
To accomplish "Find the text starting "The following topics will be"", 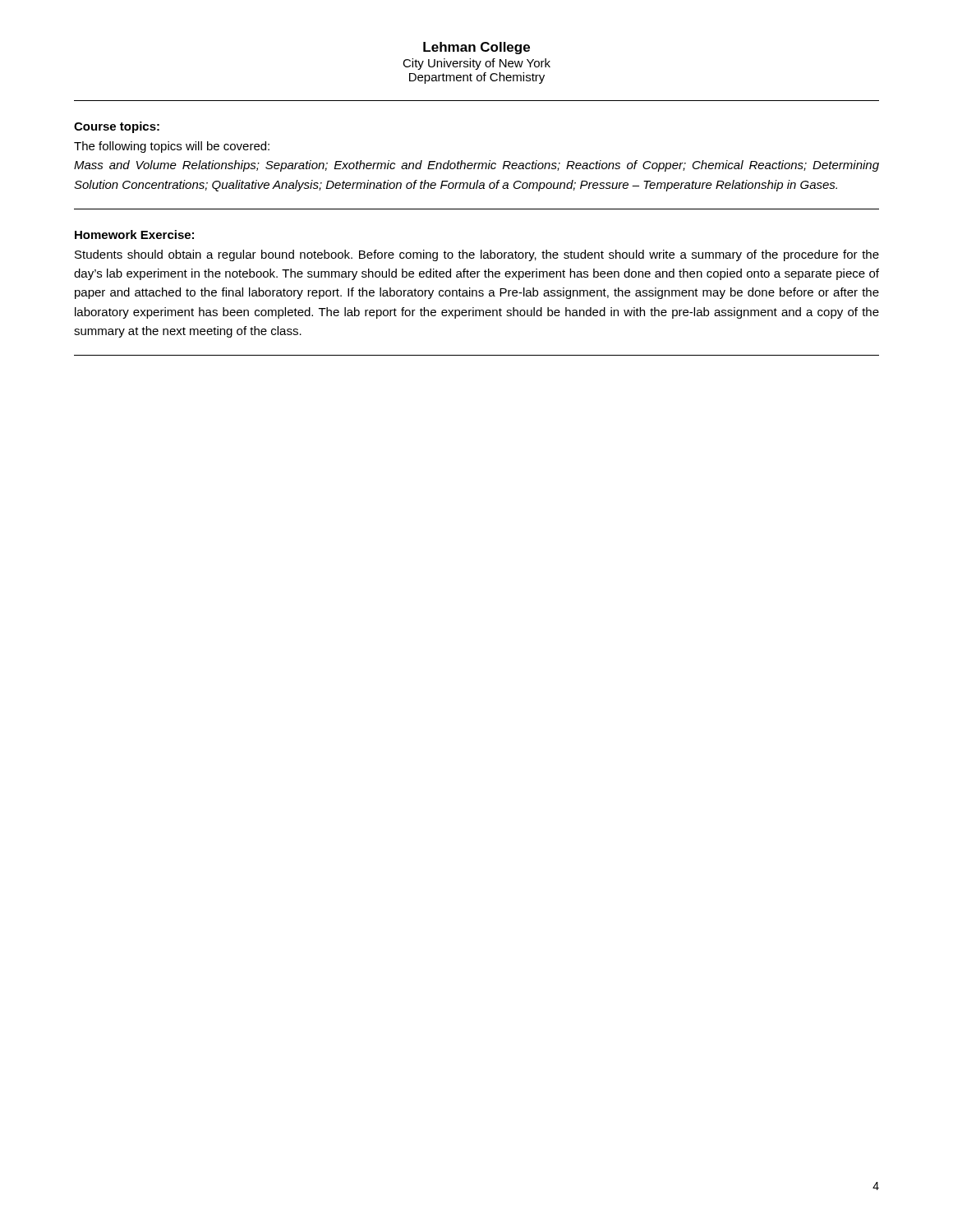I will (172, 146).
